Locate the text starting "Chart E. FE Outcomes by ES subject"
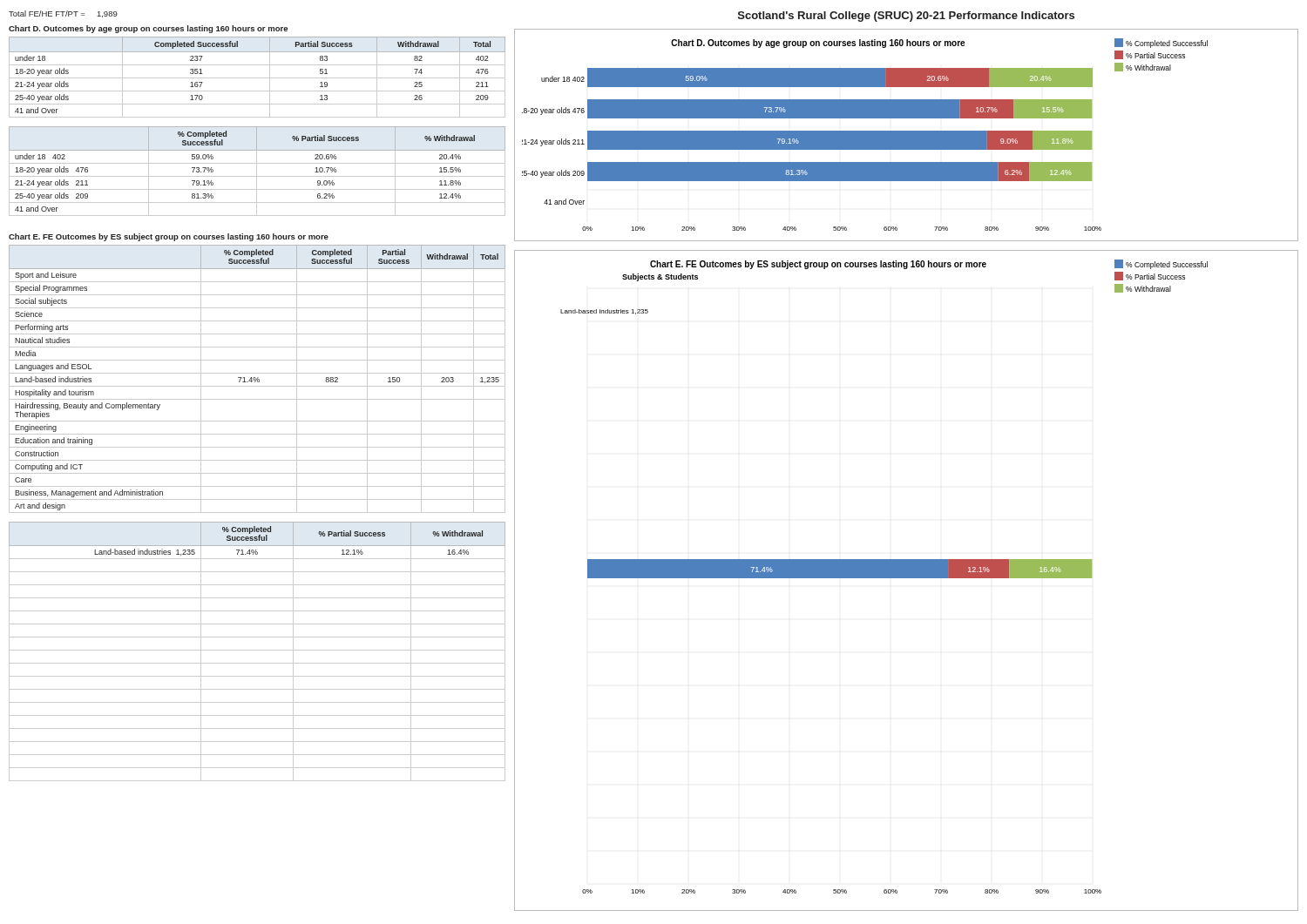Screen dimensions: 924x1307 169,236
